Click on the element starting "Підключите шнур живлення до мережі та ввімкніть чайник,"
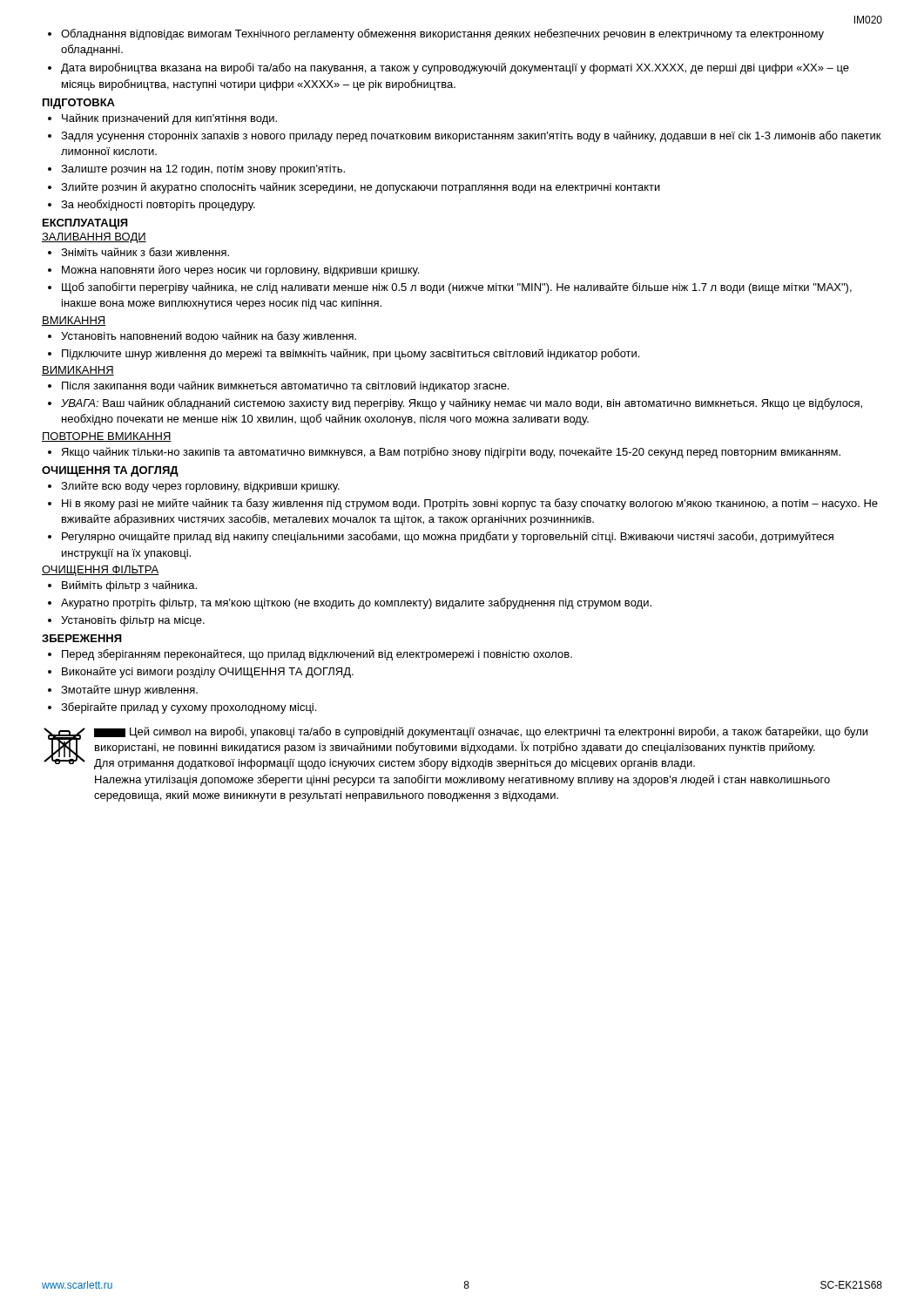This screenshot has width=924, height=1307. [x=351, y=353]
